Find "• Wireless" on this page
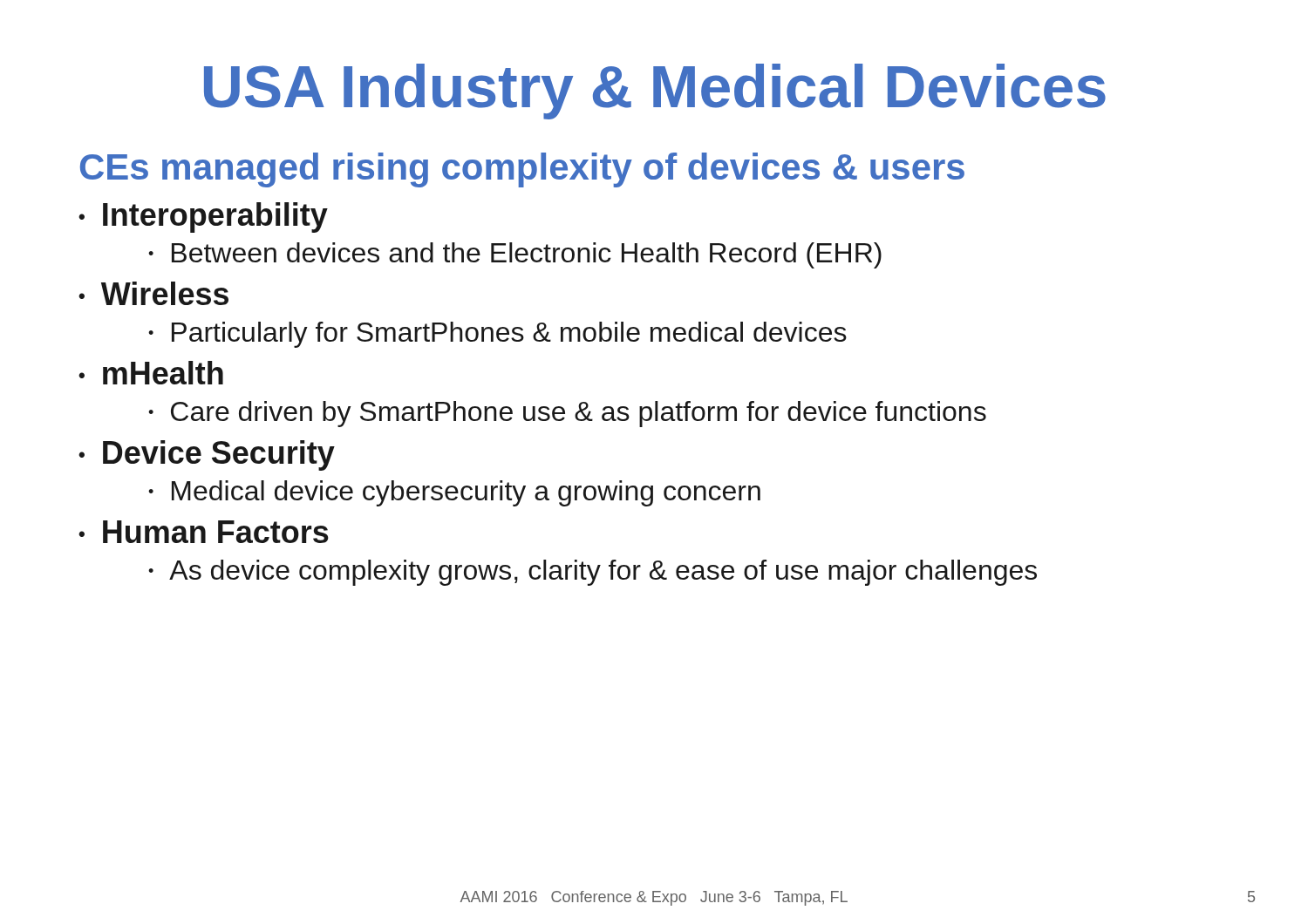Image resolution: width=1308 pixels, height=924 pixels. [x=154, y=295]
